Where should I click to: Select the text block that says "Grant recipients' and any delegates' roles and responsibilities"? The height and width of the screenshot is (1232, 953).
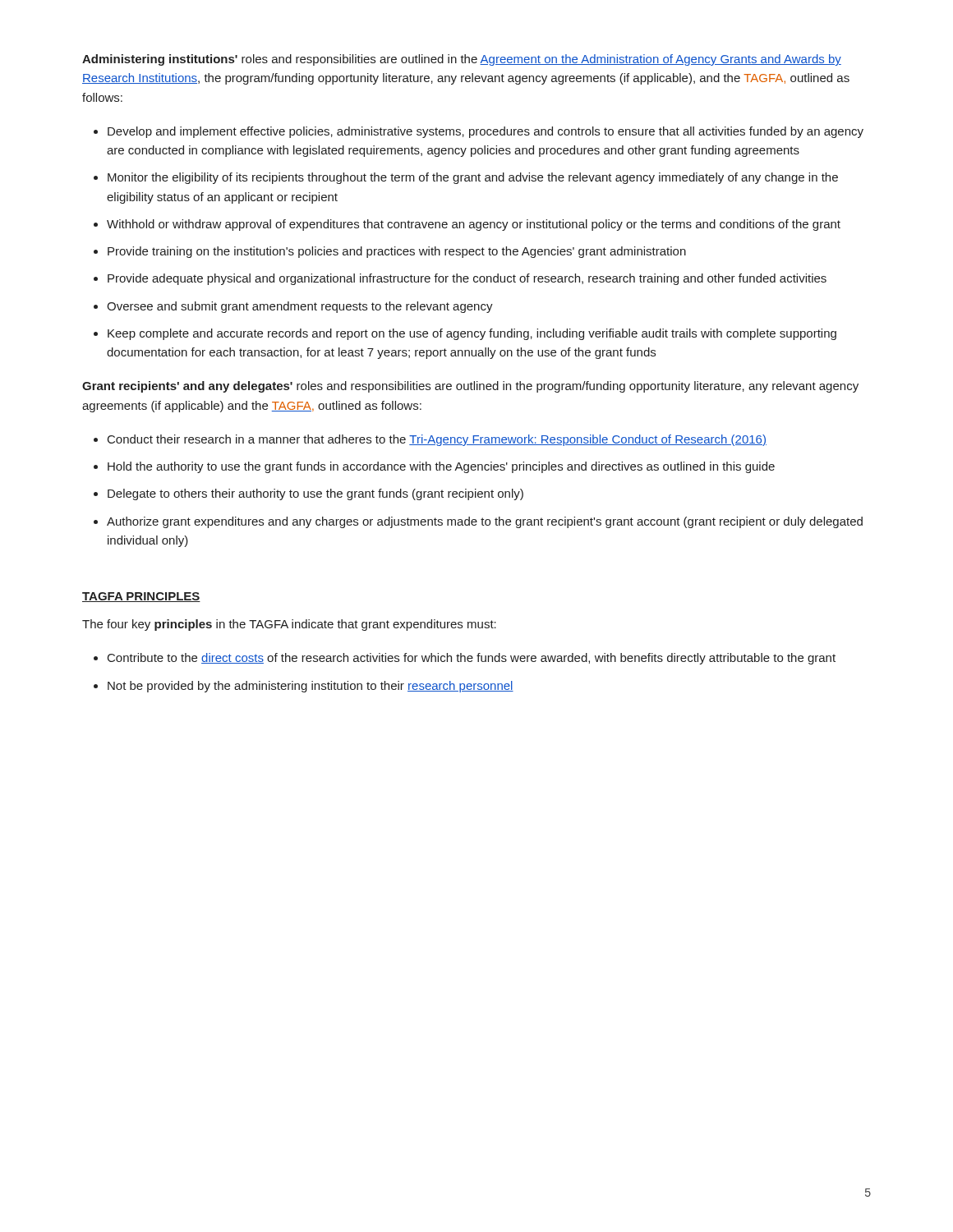click(470, 395)
